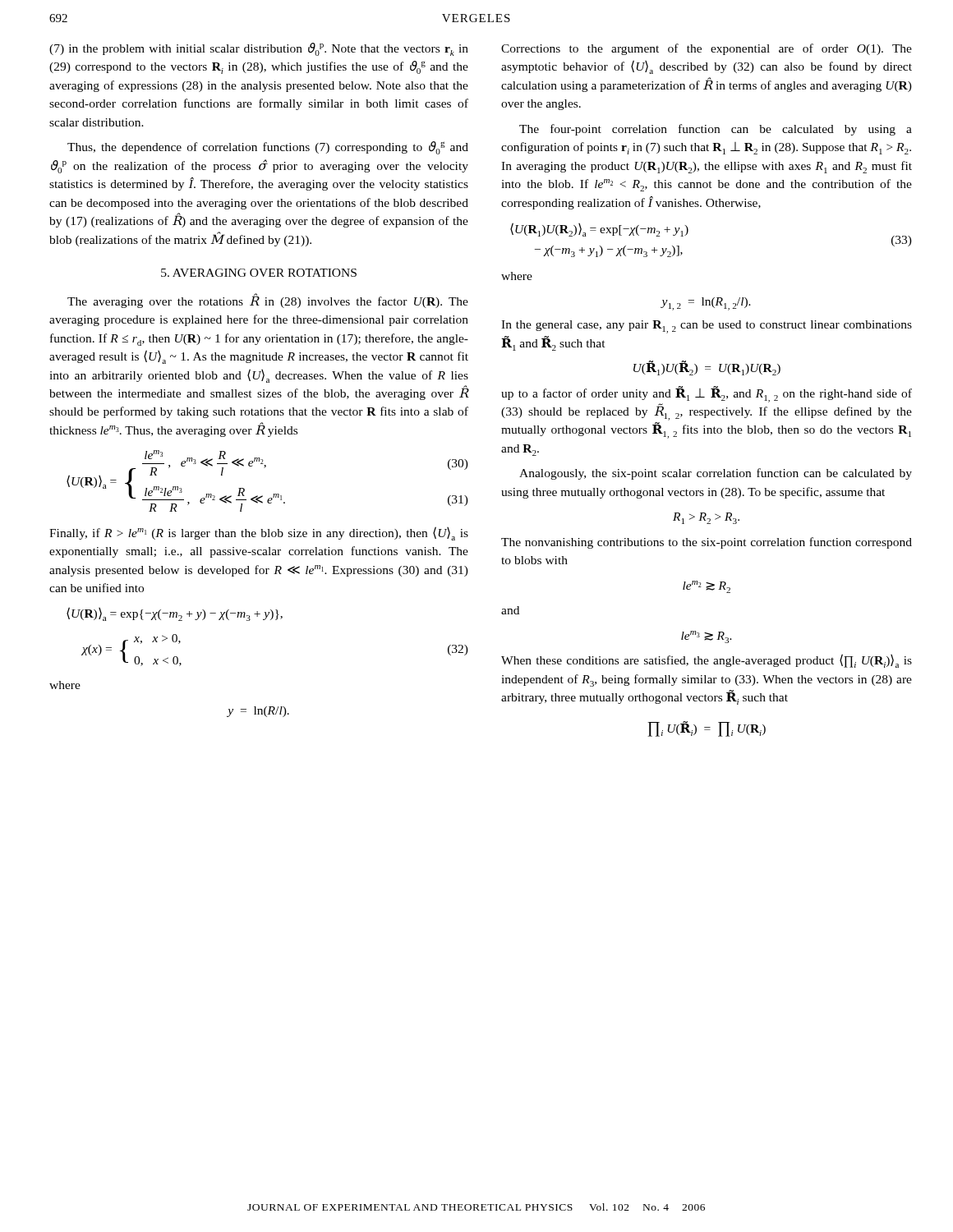Click the passage that begins "Corrections to the argument"
This screenshot has width=953, height=1232.
pos(707,76)
